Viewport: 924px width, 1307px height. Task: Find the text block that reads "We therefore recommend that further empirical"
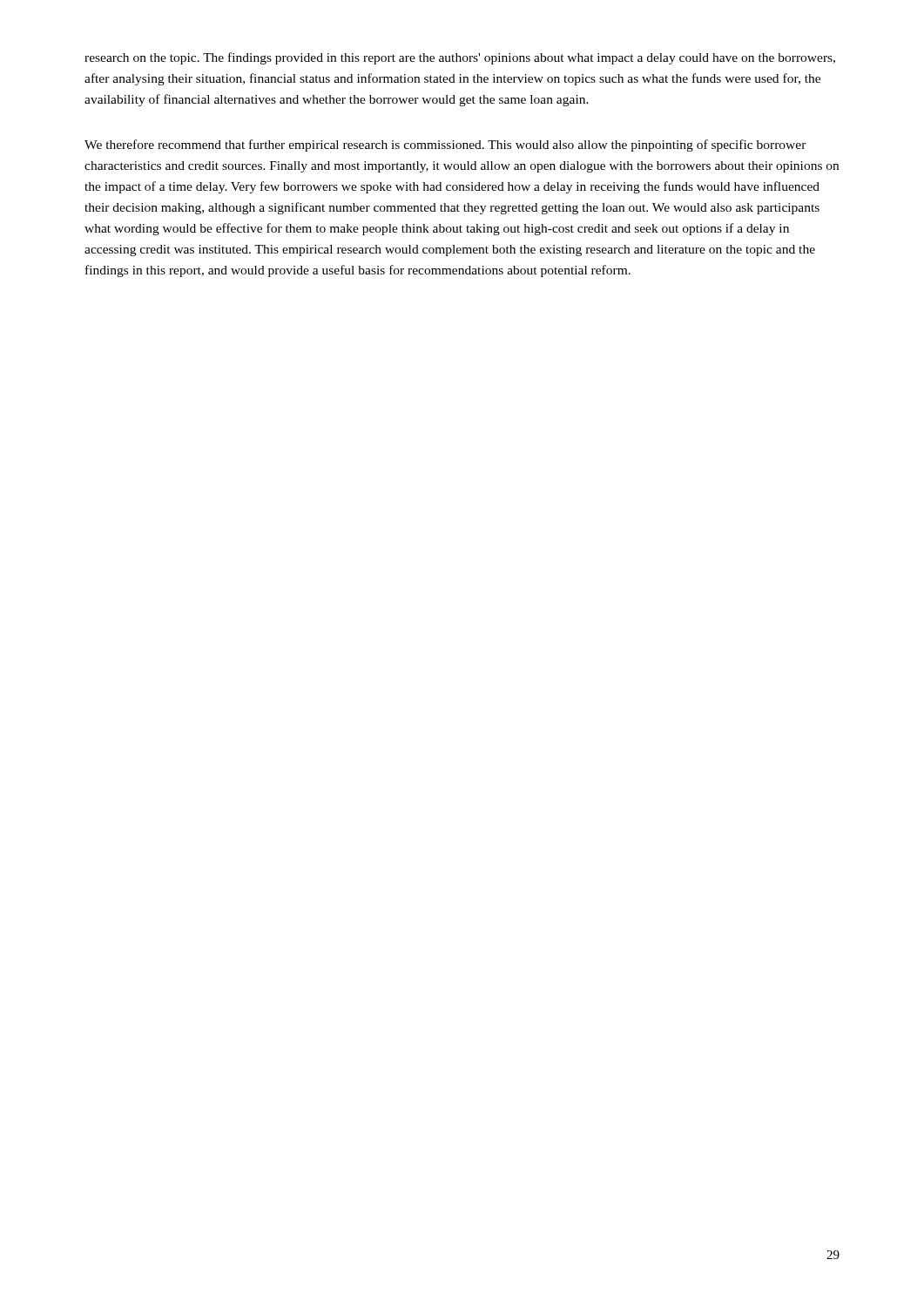coord(462,207)
